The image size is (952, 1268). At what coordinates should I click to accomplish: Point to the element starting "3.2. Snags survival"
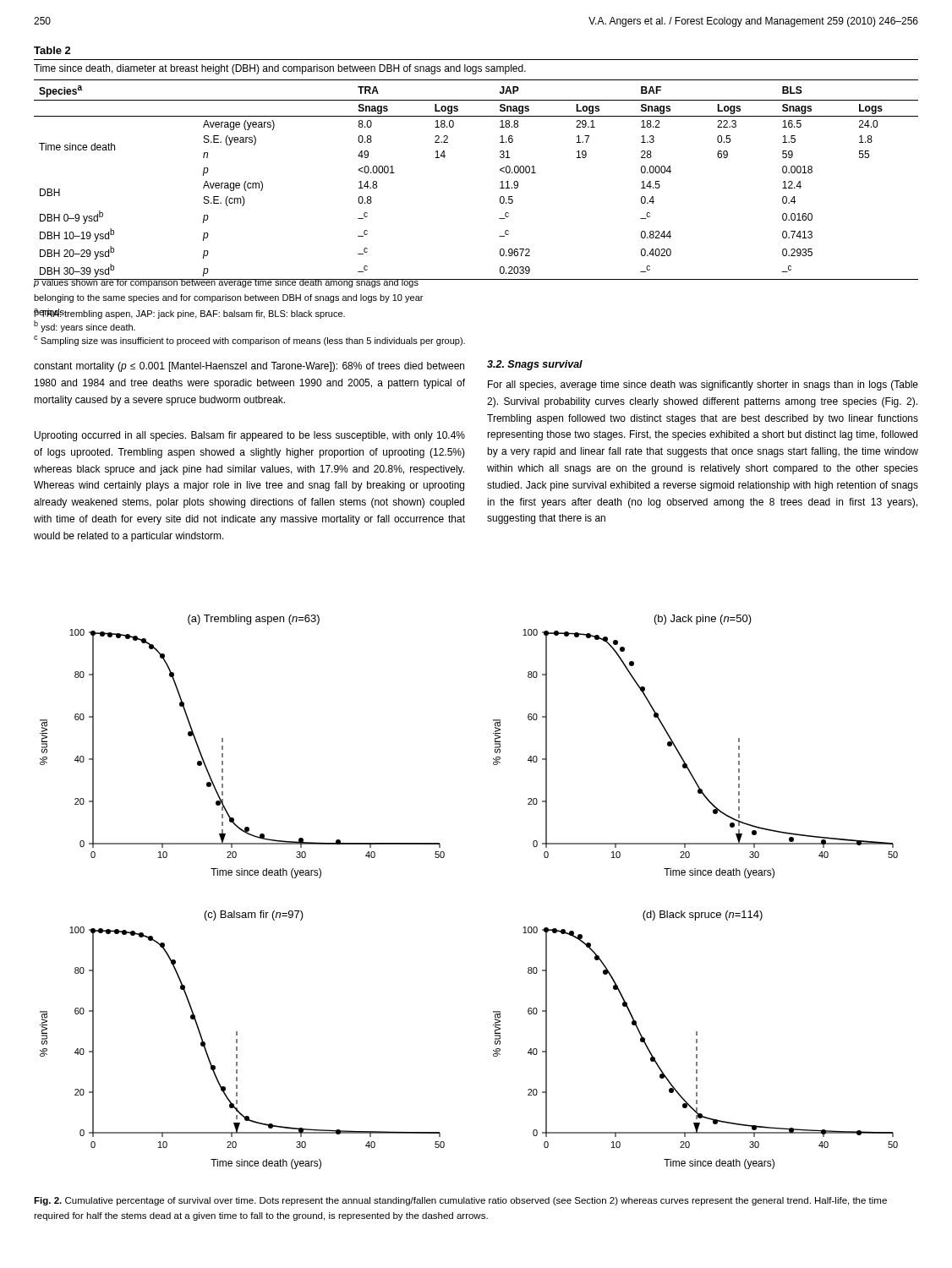point(535,364)
